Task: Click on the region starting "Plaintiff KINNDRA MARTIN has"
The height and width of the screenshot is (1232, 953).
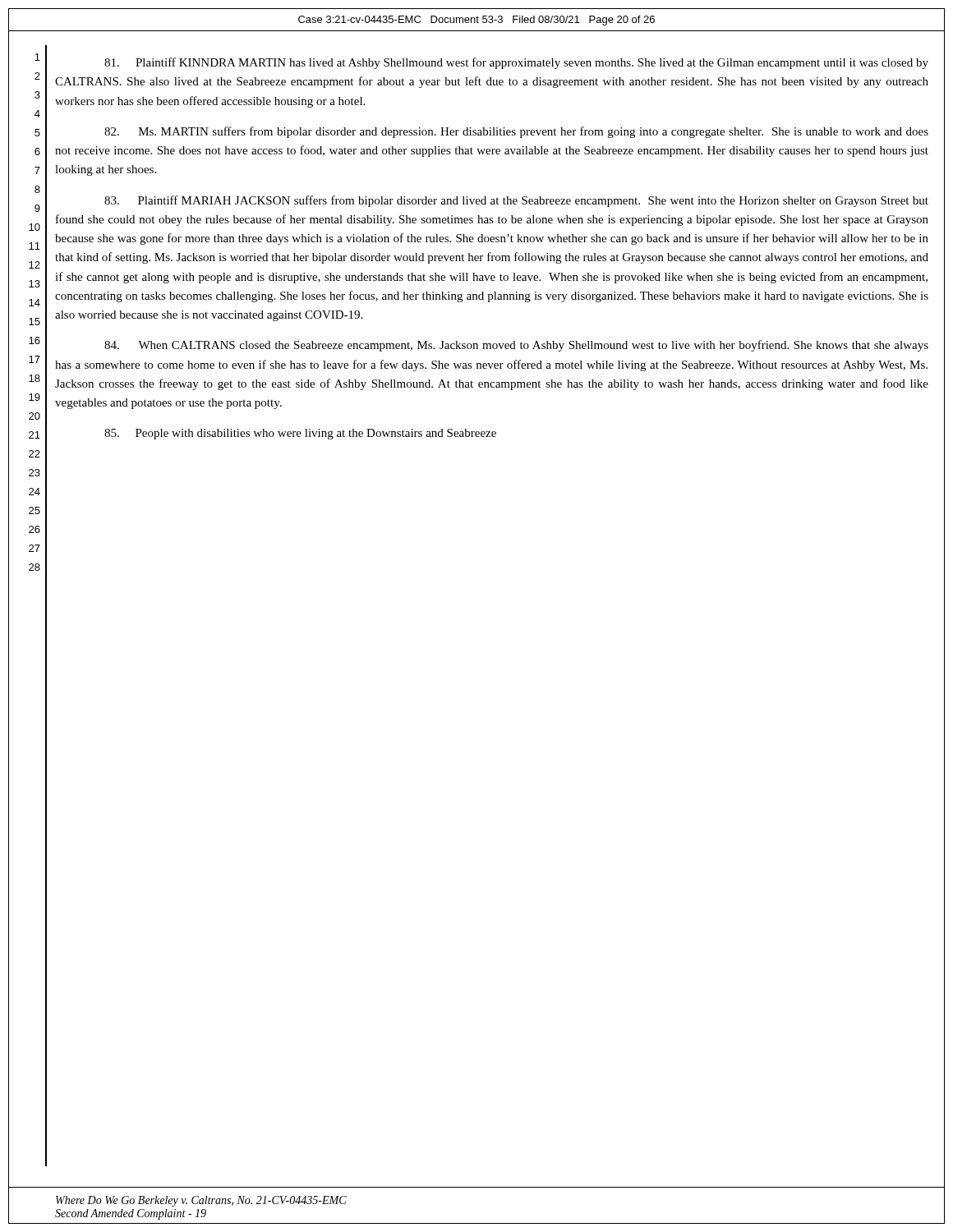Action: coord(492,81)
